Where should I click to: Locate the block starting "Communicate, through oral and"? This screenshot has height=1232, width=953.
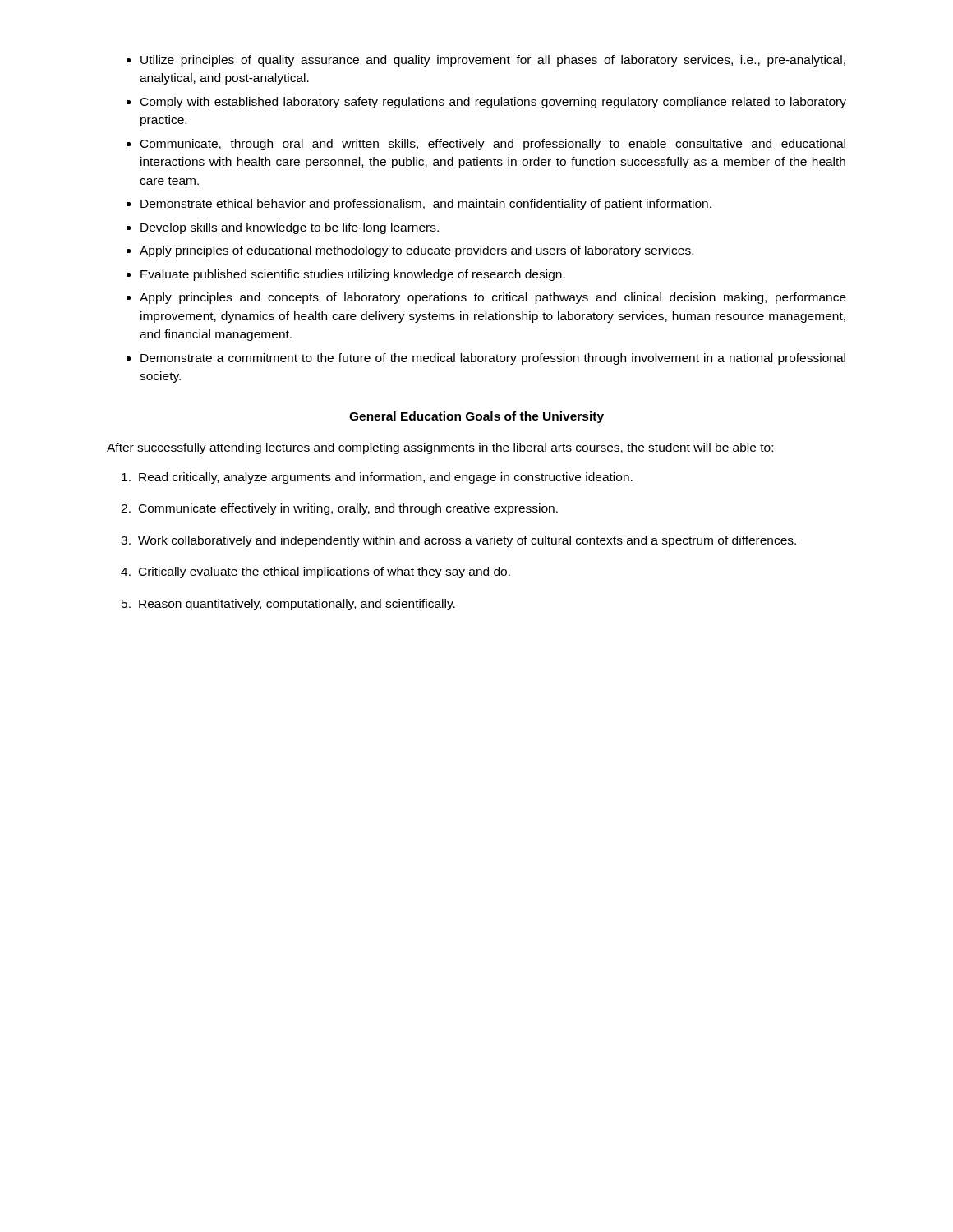tap(493, 162)
